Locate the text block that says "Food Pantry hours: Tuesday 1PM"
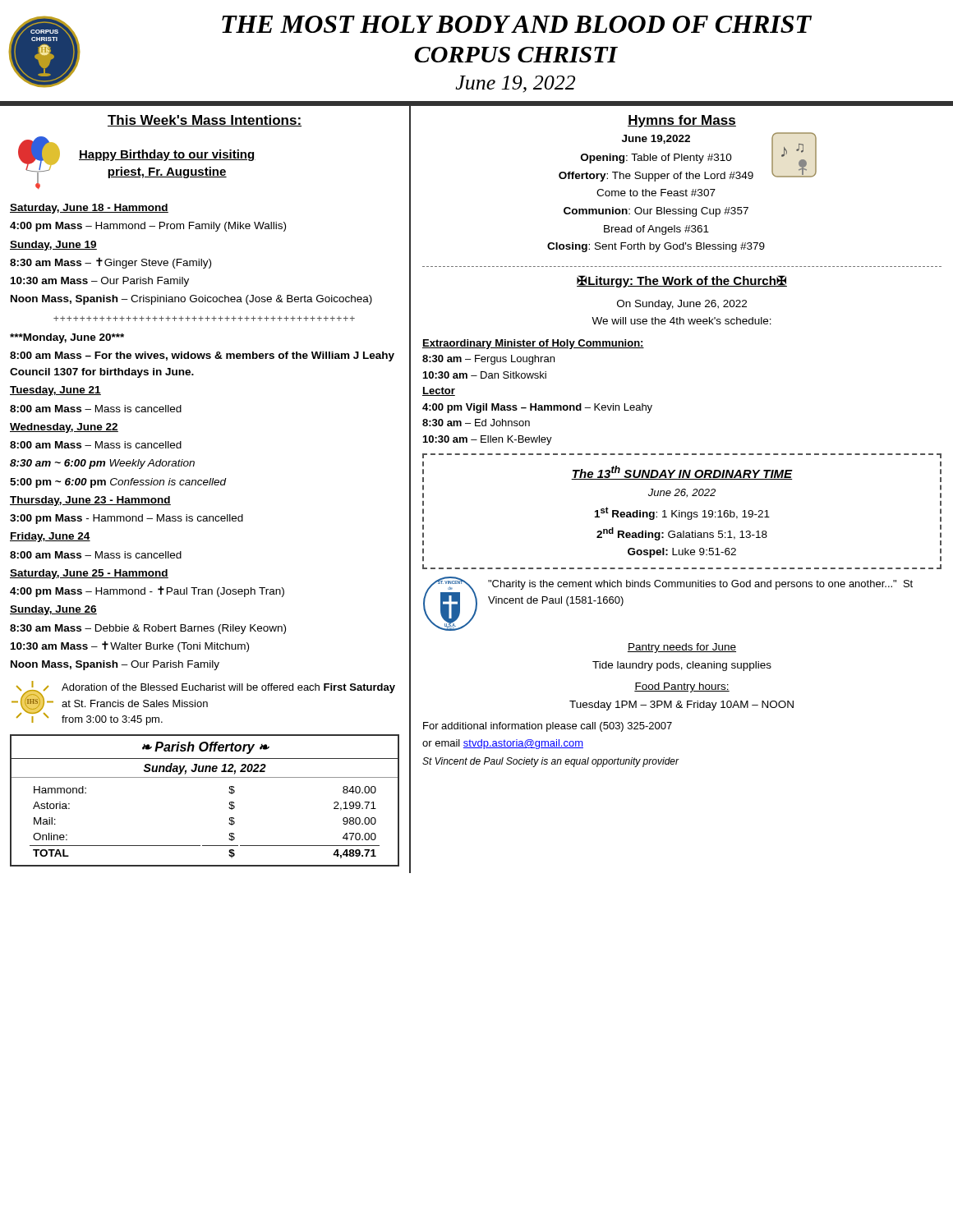 [682, 695]
